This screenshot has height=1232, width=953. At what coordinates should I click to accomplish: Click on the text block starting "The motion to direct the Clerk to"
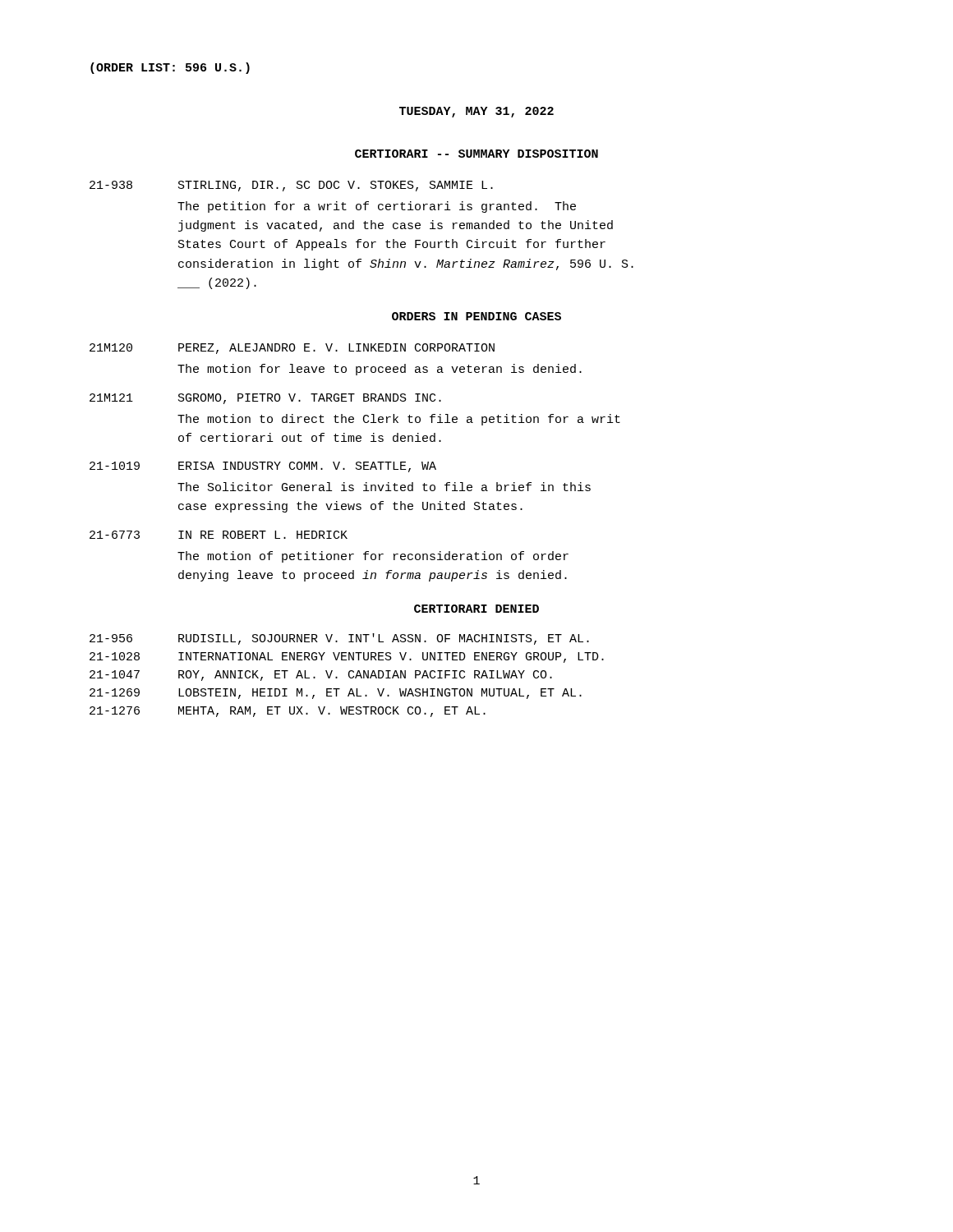(521, 429)
